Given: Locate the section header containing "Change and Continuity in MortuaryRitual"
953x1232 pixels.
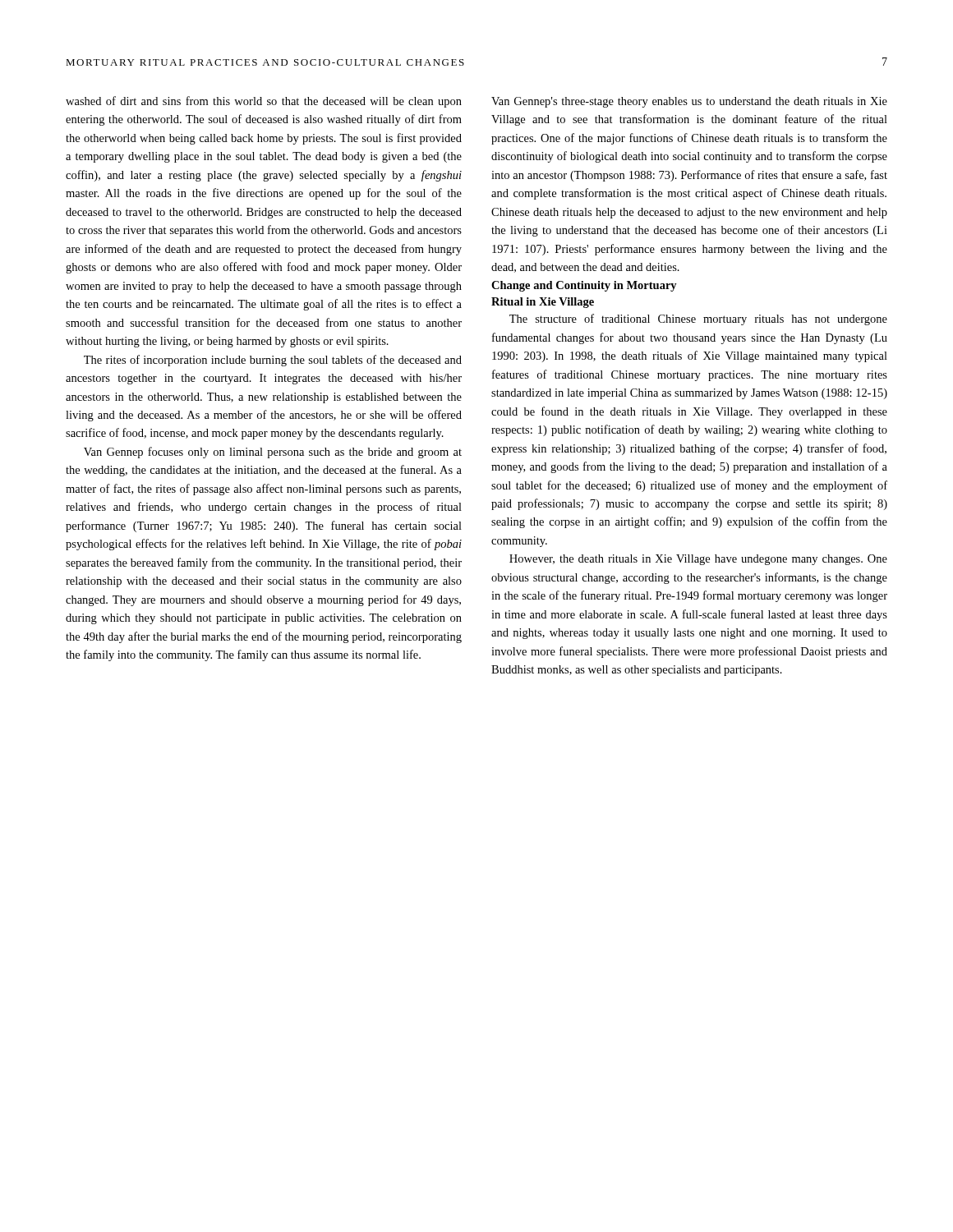Looking at the screenshot, I should coord(584,286).
